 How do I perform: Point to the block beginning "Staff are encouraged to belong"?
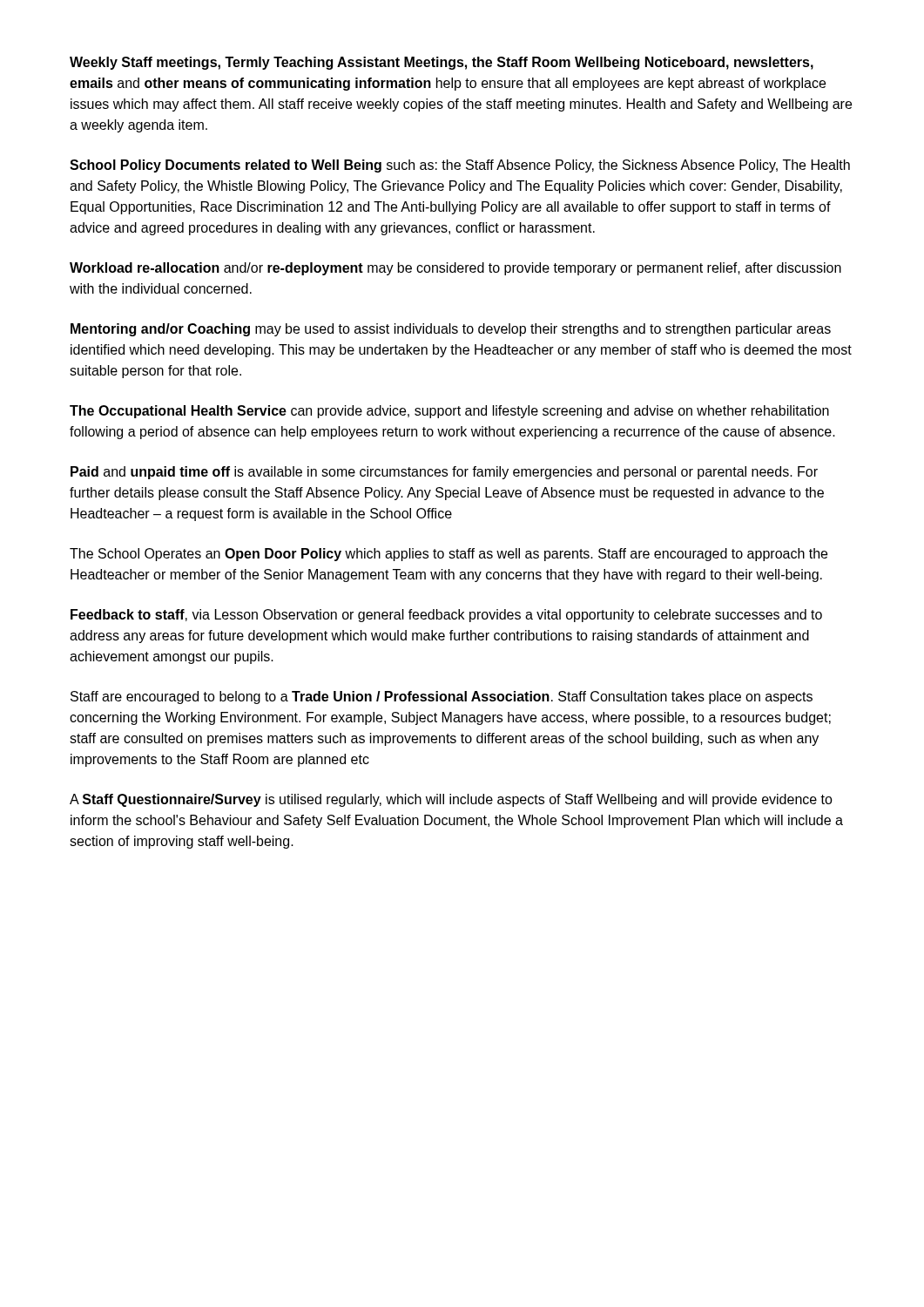[451, 728]
